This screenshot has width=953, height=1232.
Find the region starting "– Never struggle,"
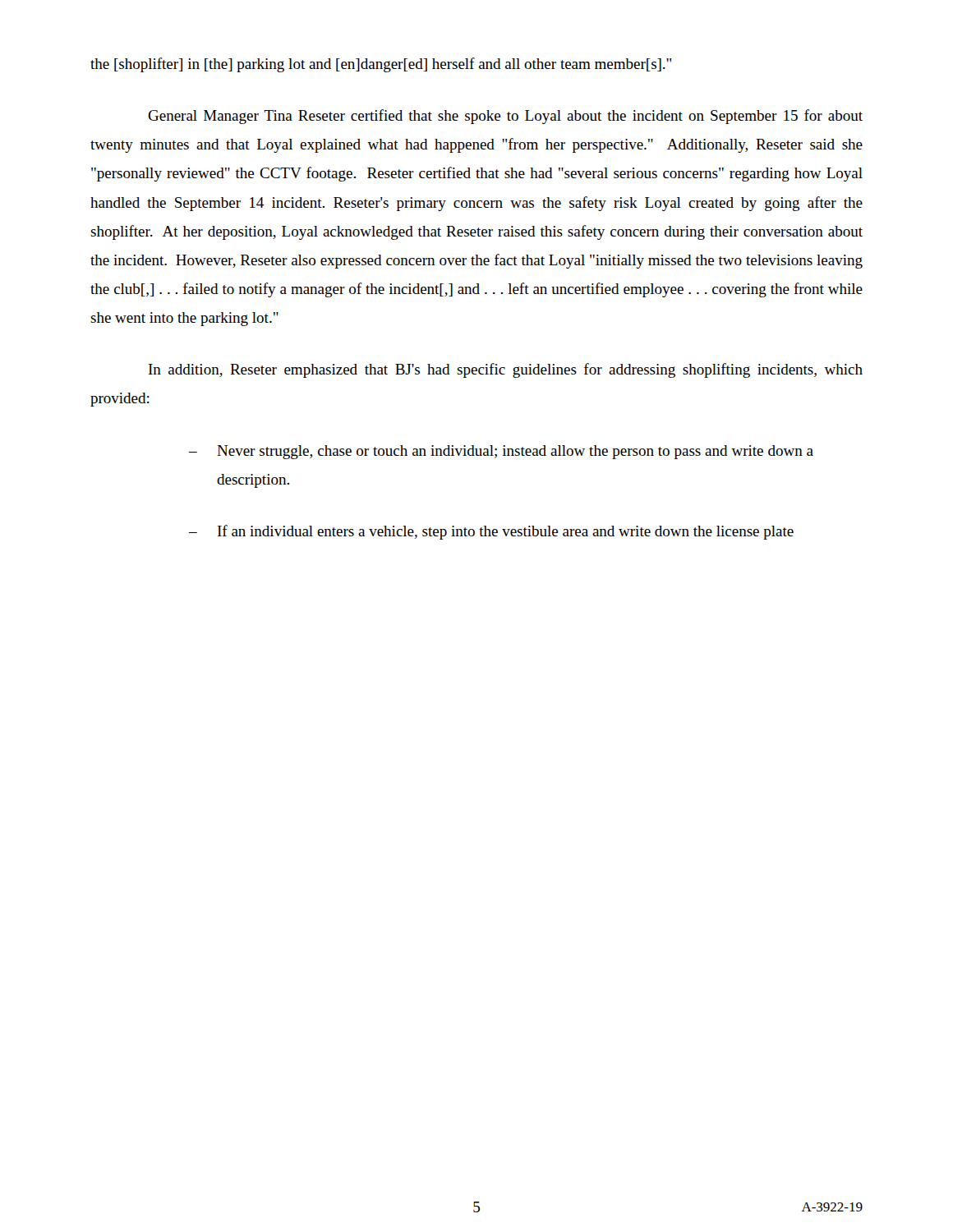click(501, 465)
